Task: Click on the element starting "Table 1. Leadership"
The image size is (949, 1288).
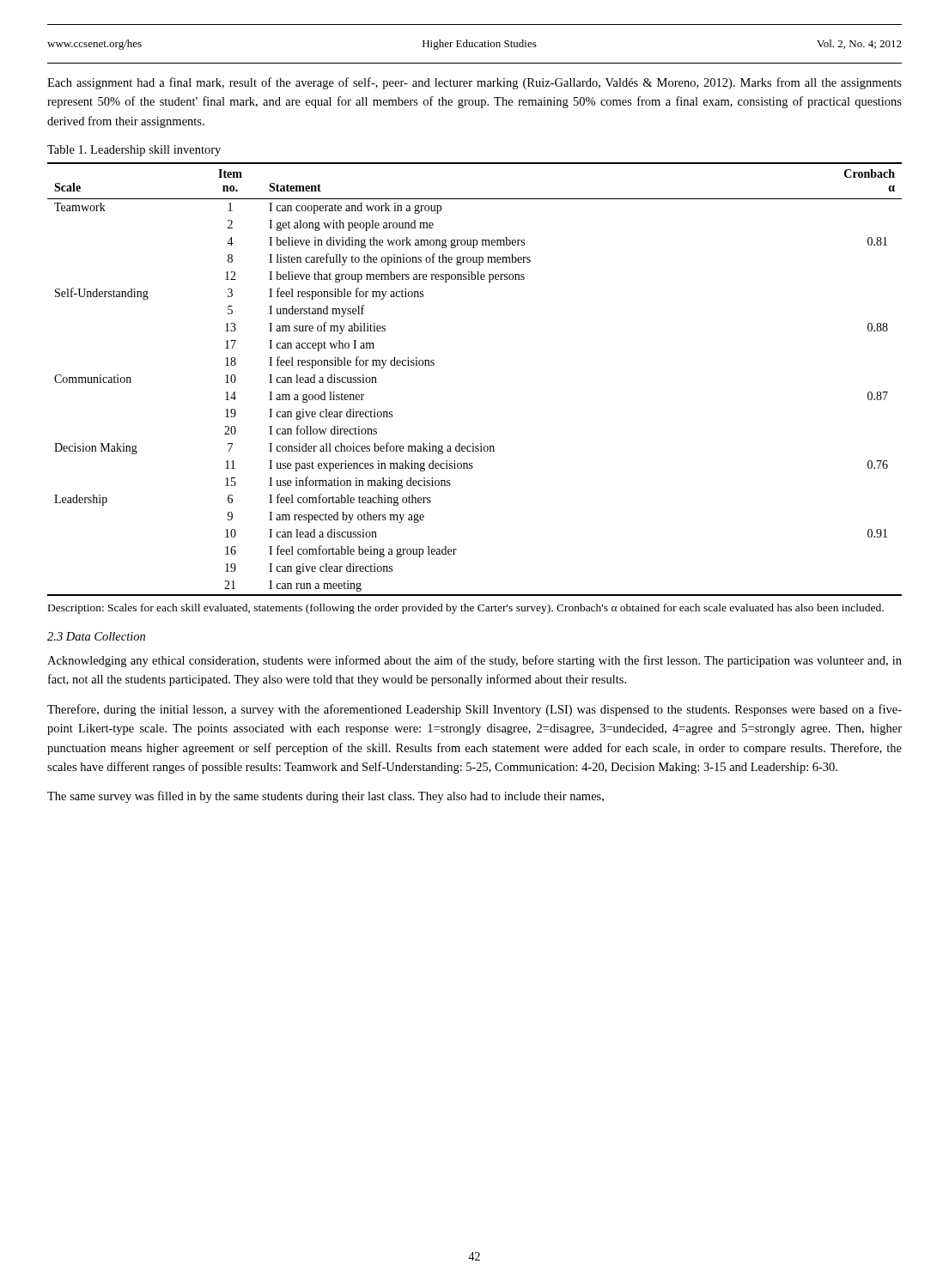Action: [134, 150]
